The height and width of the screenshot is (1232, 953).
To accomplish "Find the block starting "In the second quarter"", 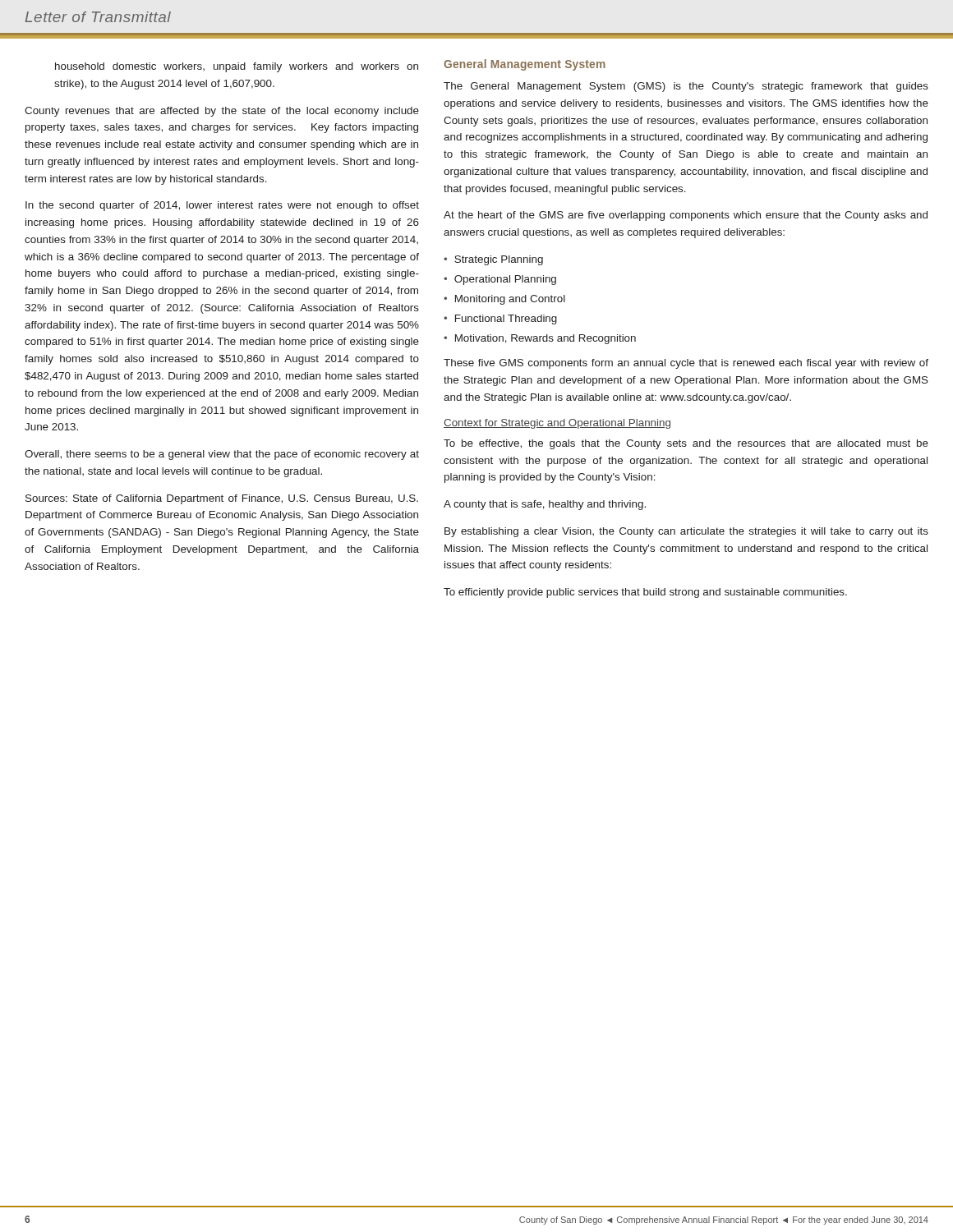I will [x=222, y=316].
